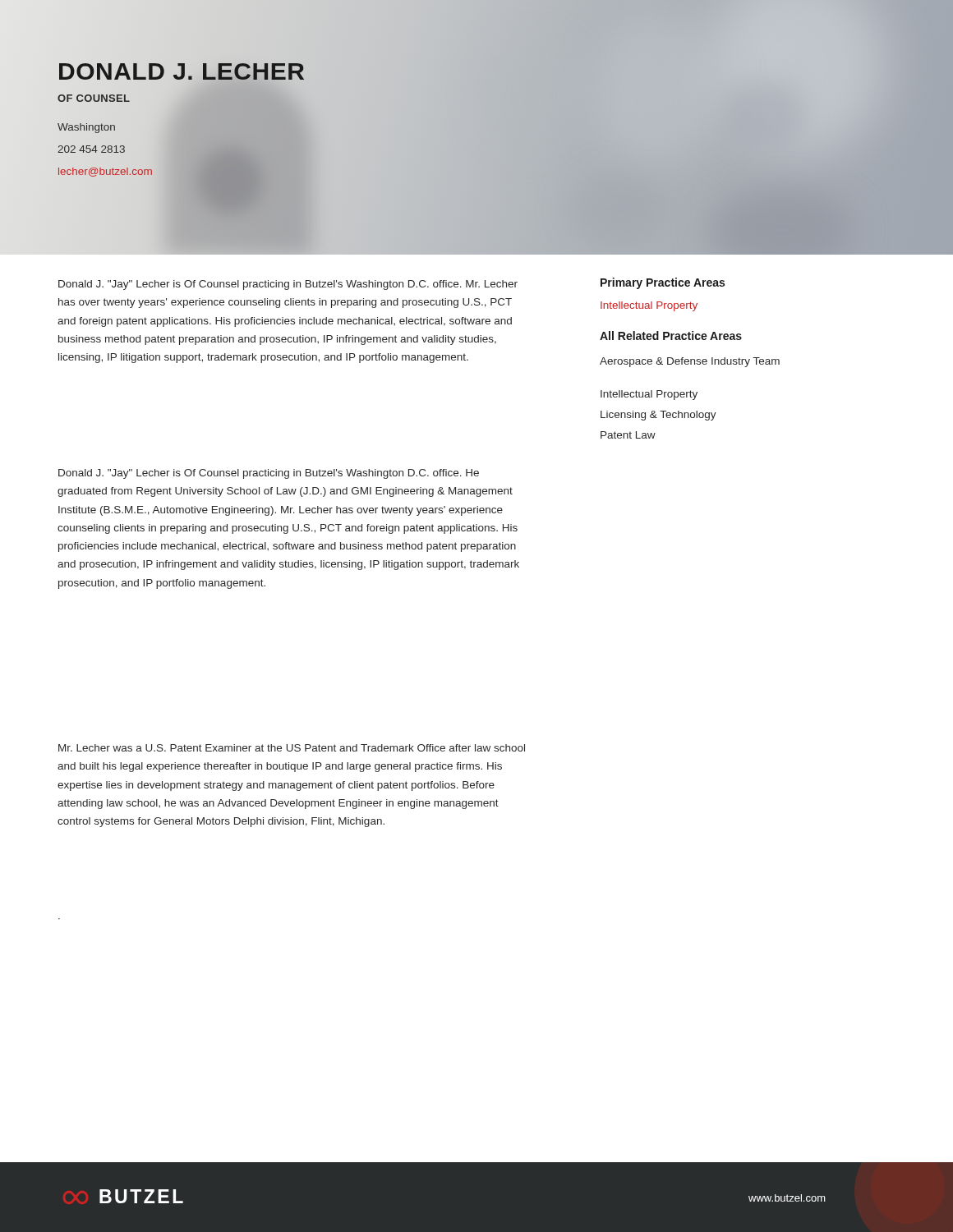953x1232 pixels.
Task: Click on the text block starting "Patent Law"
Action: click(627, 435)
